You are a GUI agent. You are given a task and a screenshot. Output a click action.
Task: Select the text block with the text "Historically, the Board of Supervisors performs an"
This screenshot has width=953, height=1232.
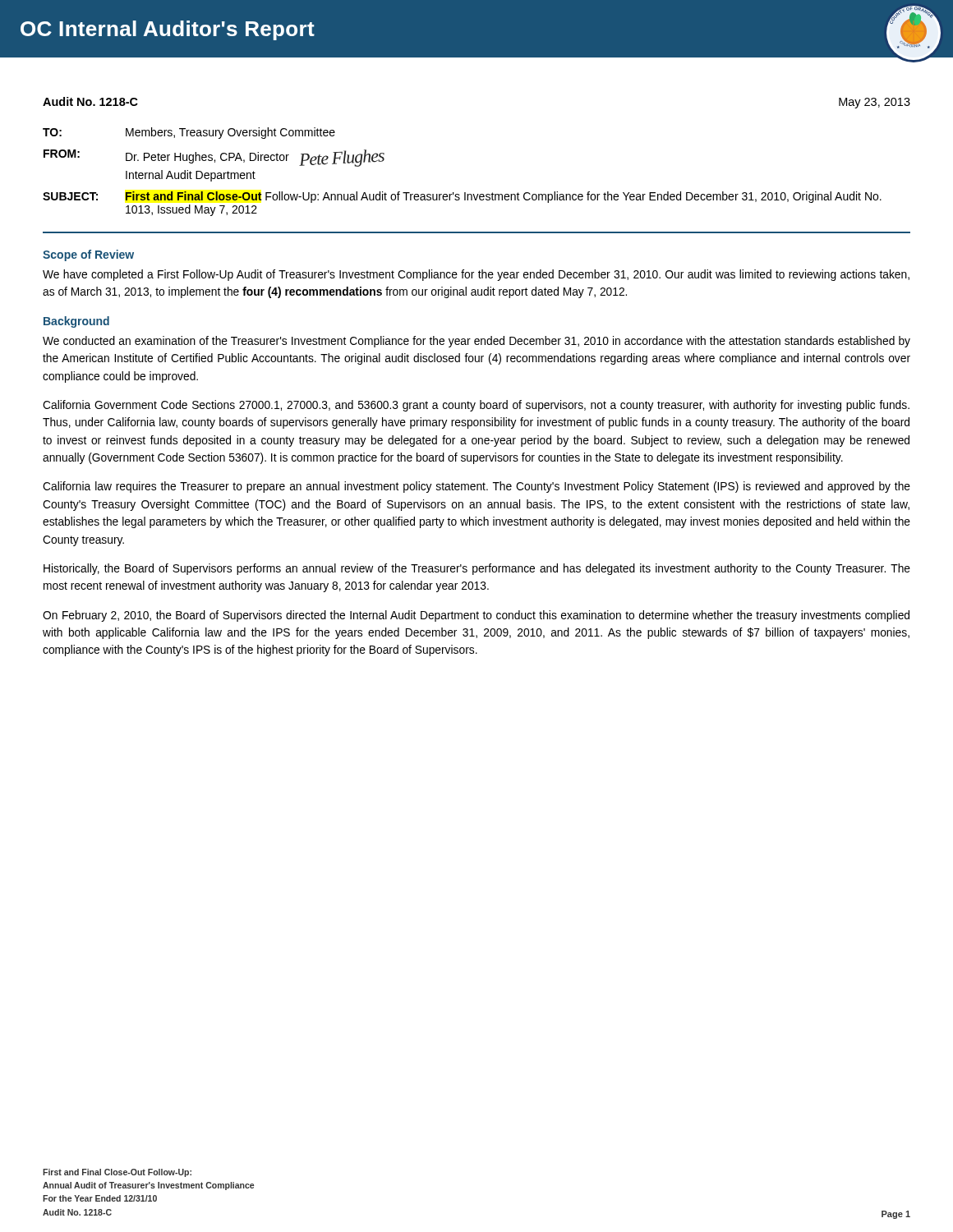476,577
